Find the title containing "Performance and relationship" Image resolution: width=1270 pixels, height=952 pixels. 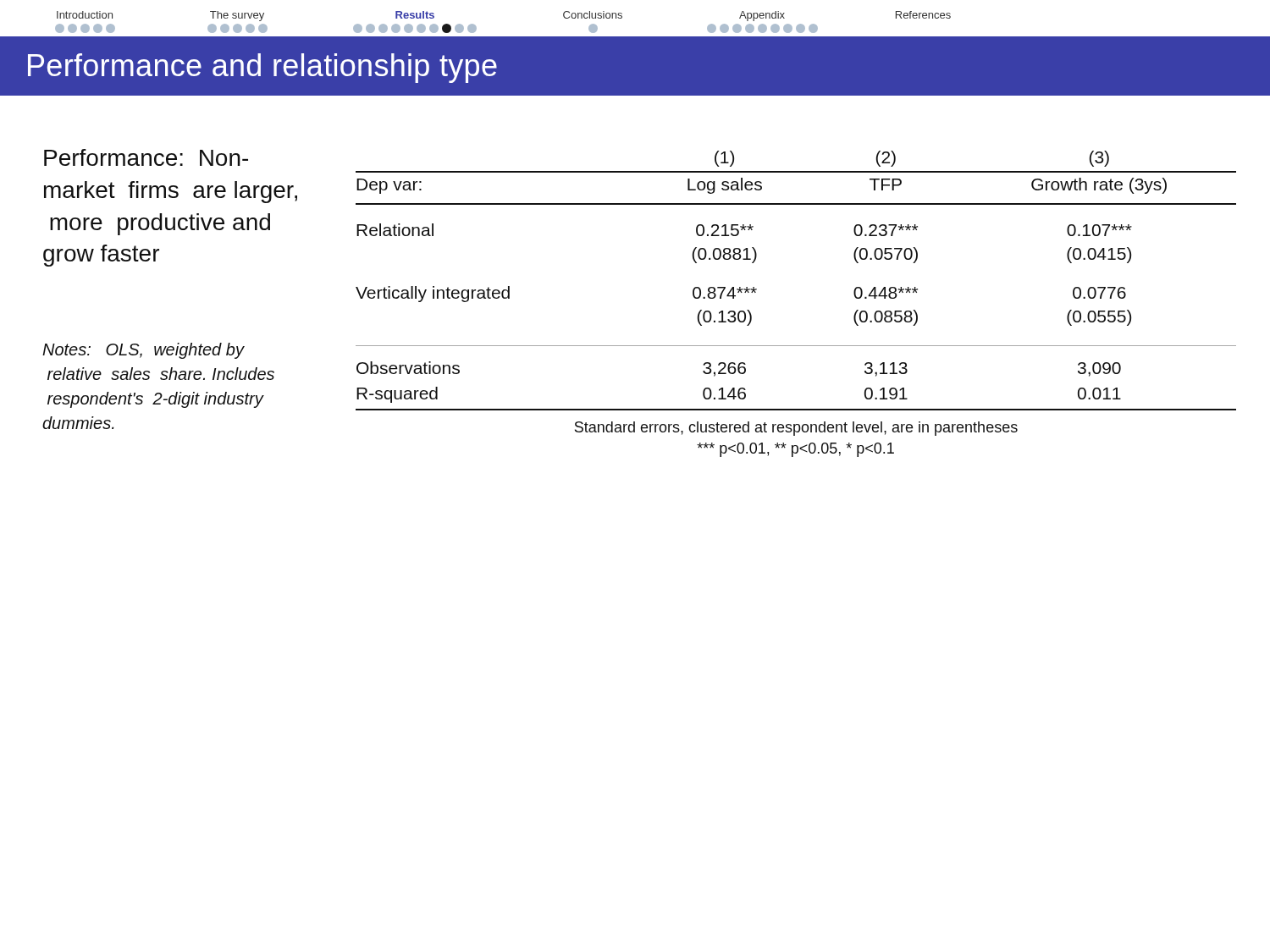coord(262,68)
